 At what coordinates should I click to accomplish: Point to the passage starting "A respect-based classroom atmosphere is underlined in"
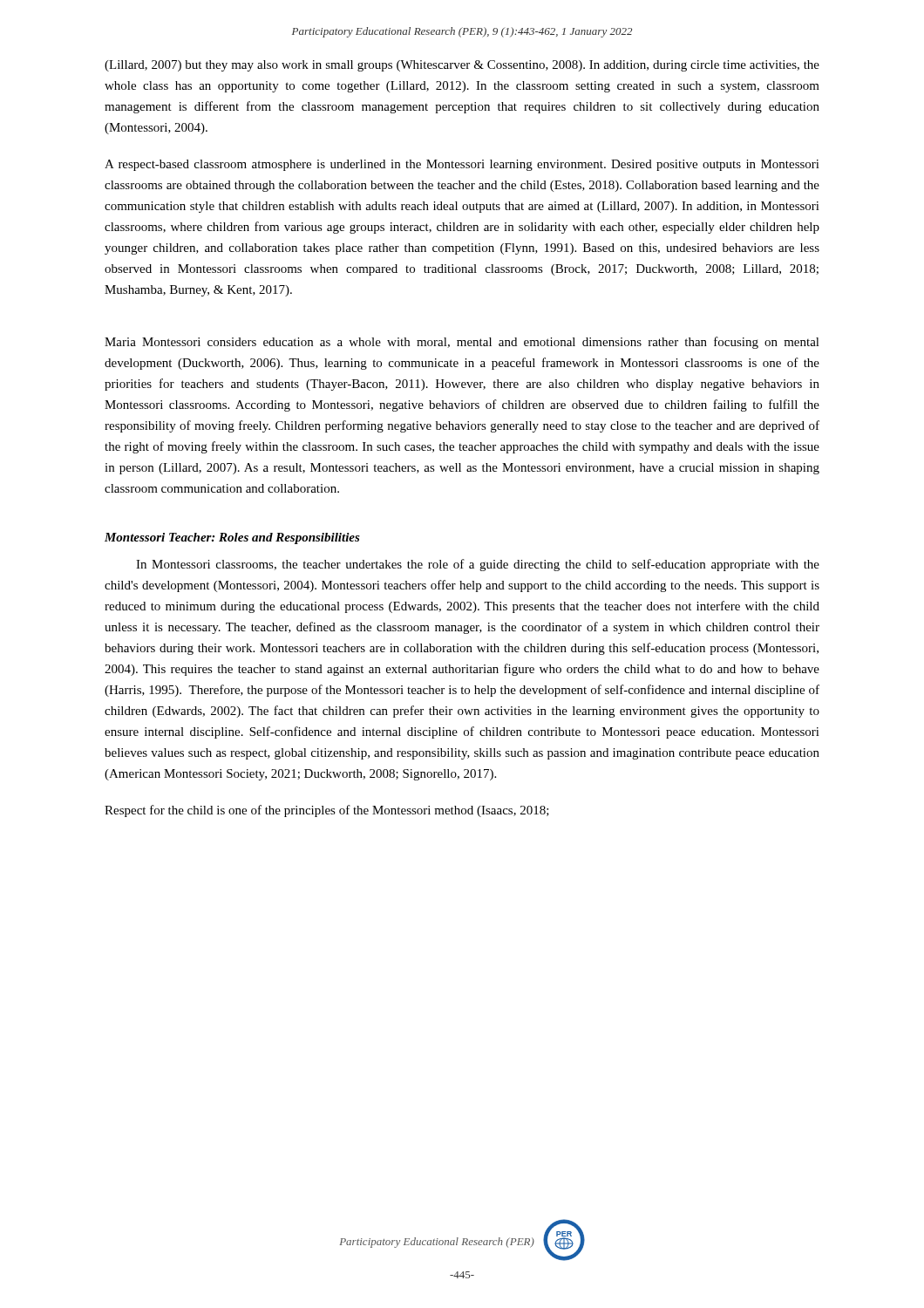462,227
